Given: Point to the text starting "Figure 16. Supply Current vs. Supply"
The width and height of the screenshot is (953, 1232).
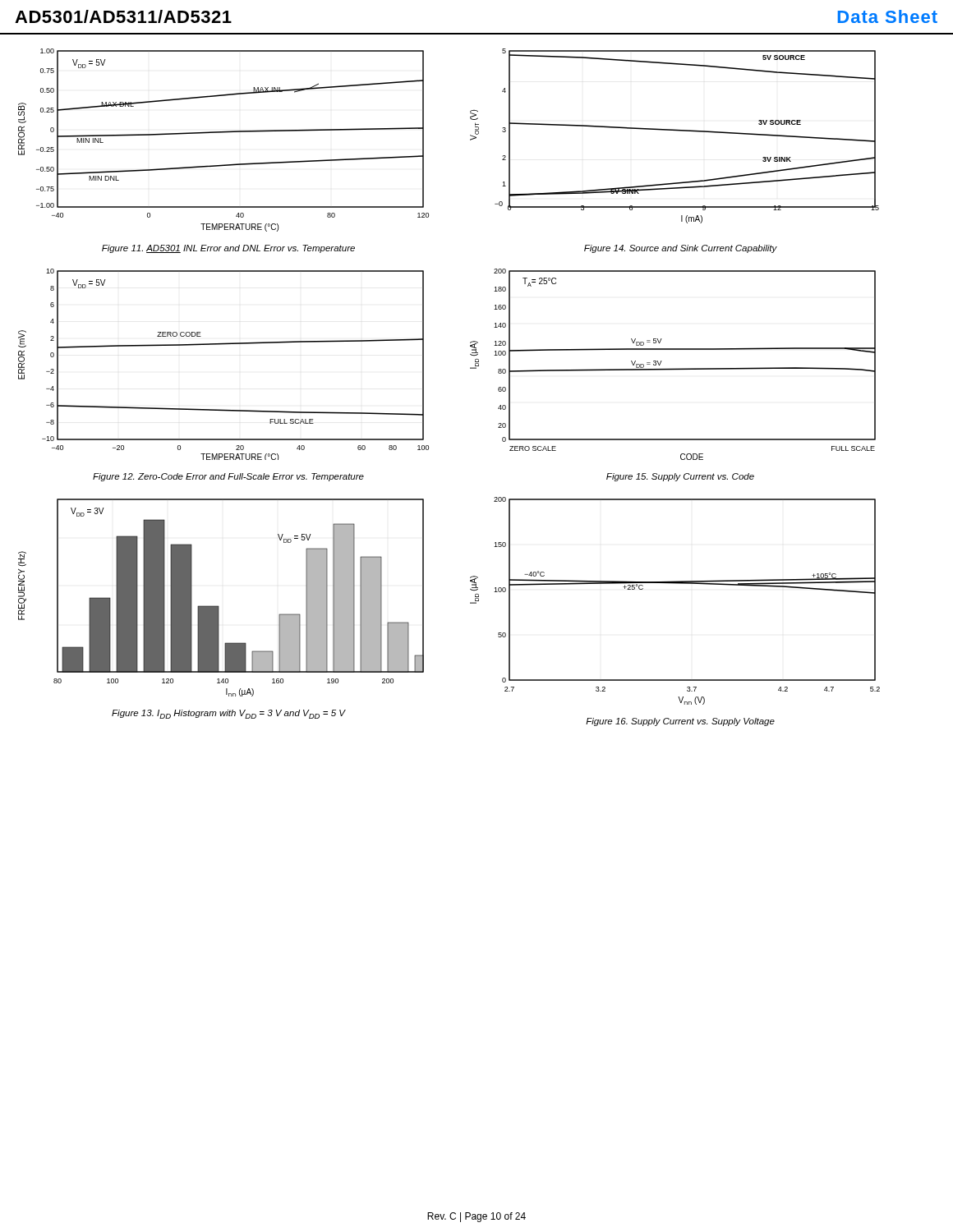Looking at the screenshot, I should (x=680, y=721).
